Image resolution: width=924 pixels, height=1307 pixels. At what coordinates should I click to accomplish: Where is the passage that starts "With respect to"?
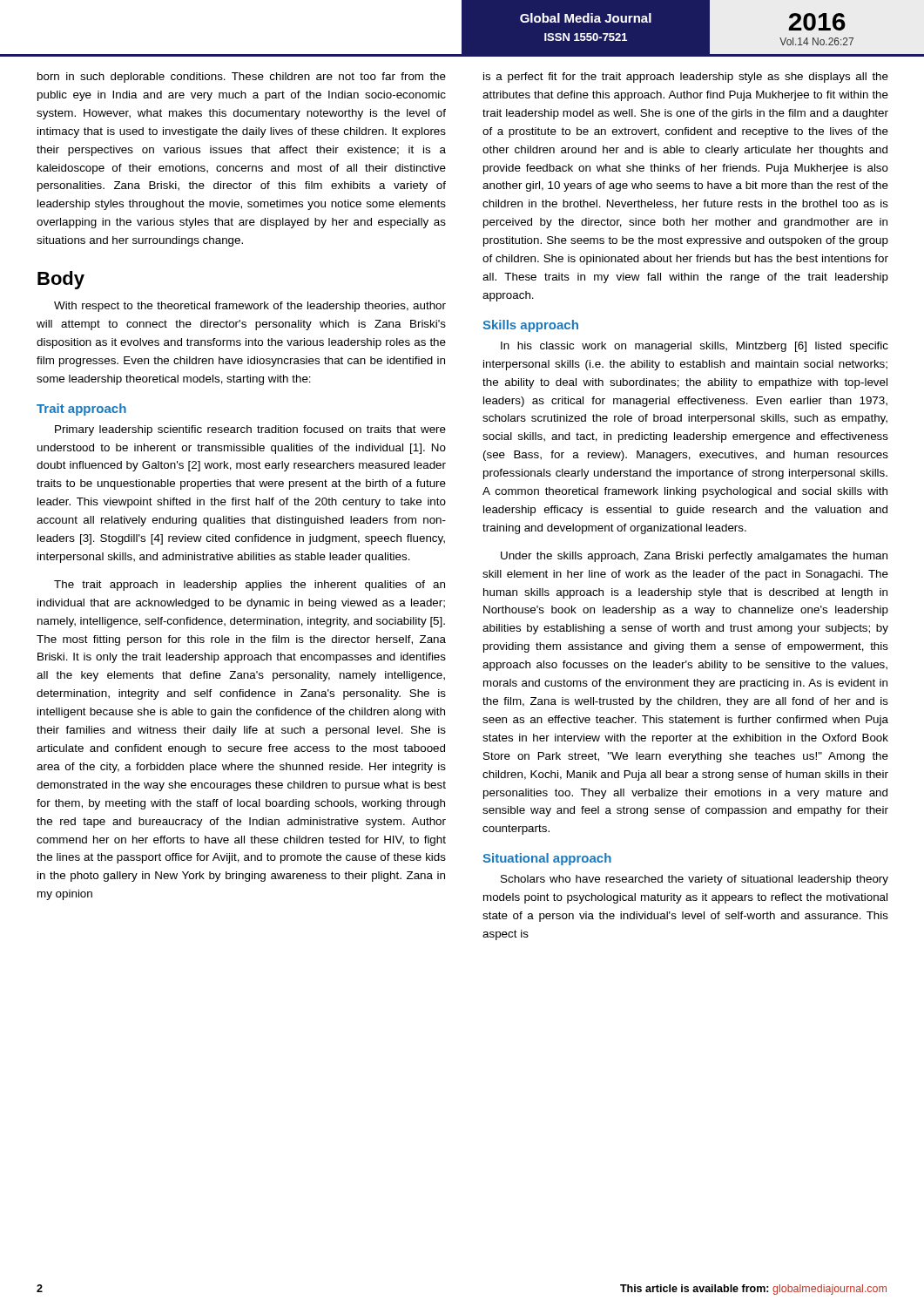[241, 342]
